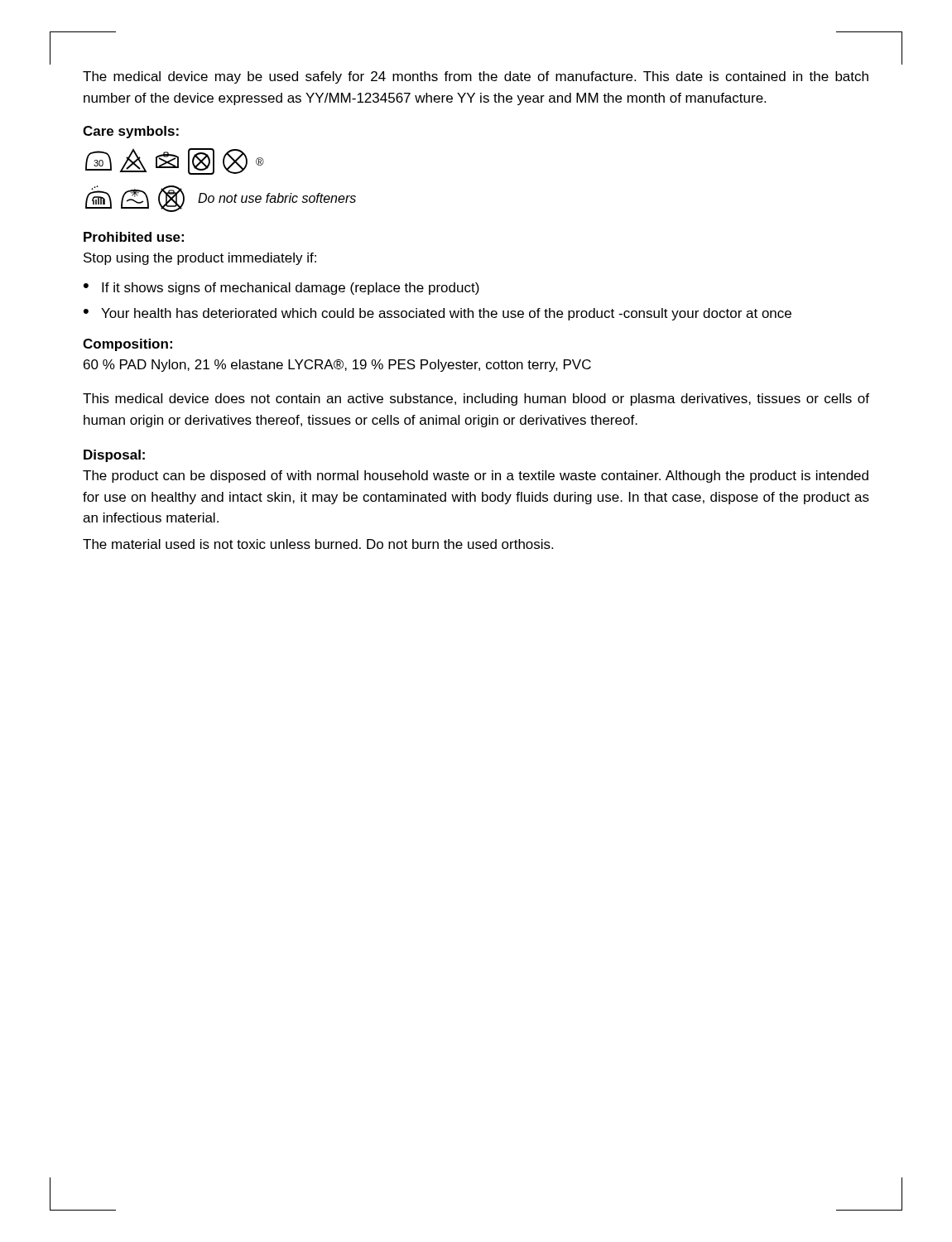Locate the block starting "• If it shows"
The height and width of the screenshot is (1242, 952).
[x=476, y=288]
